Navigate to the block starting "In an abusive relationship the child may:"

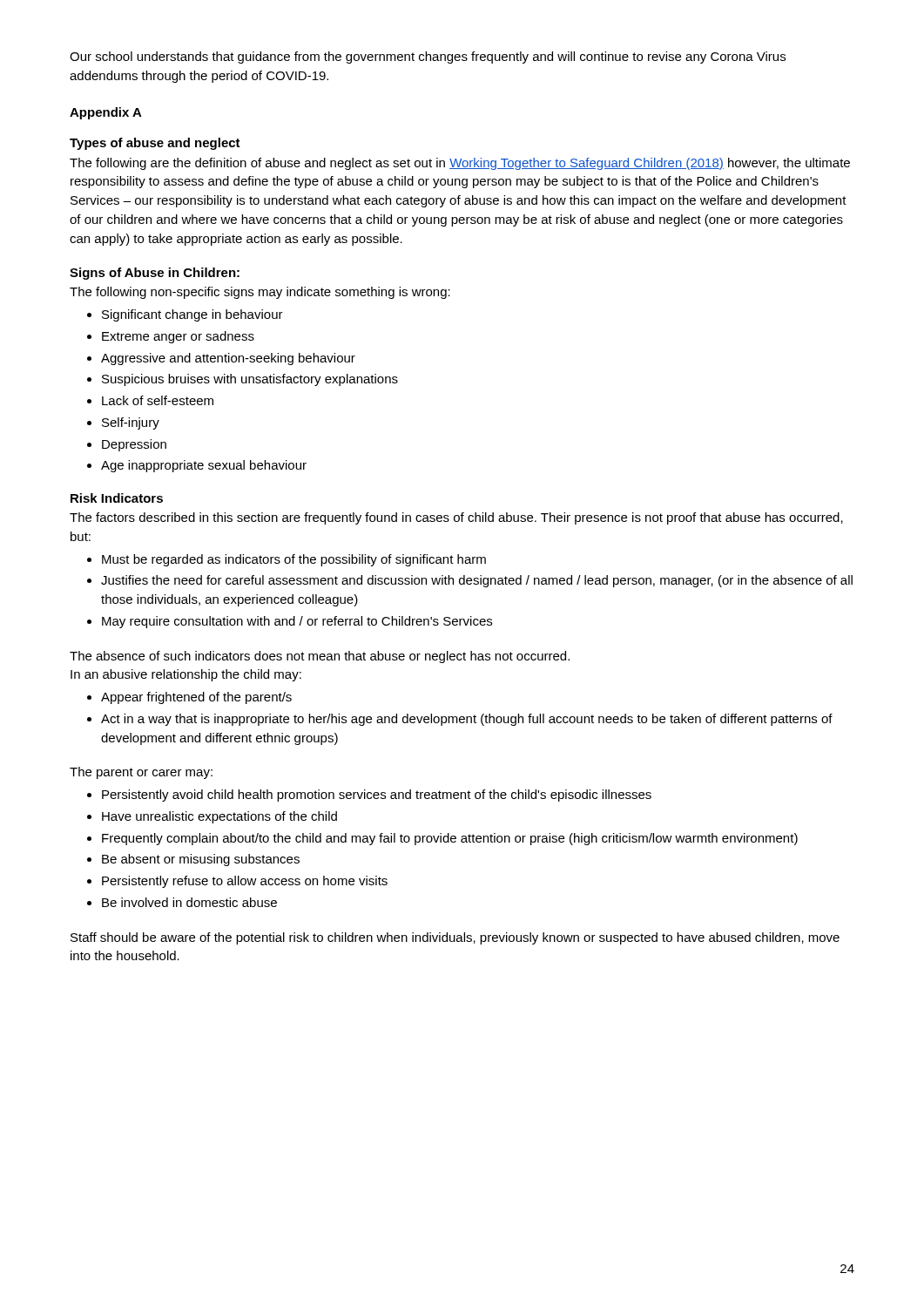point(186,674)
